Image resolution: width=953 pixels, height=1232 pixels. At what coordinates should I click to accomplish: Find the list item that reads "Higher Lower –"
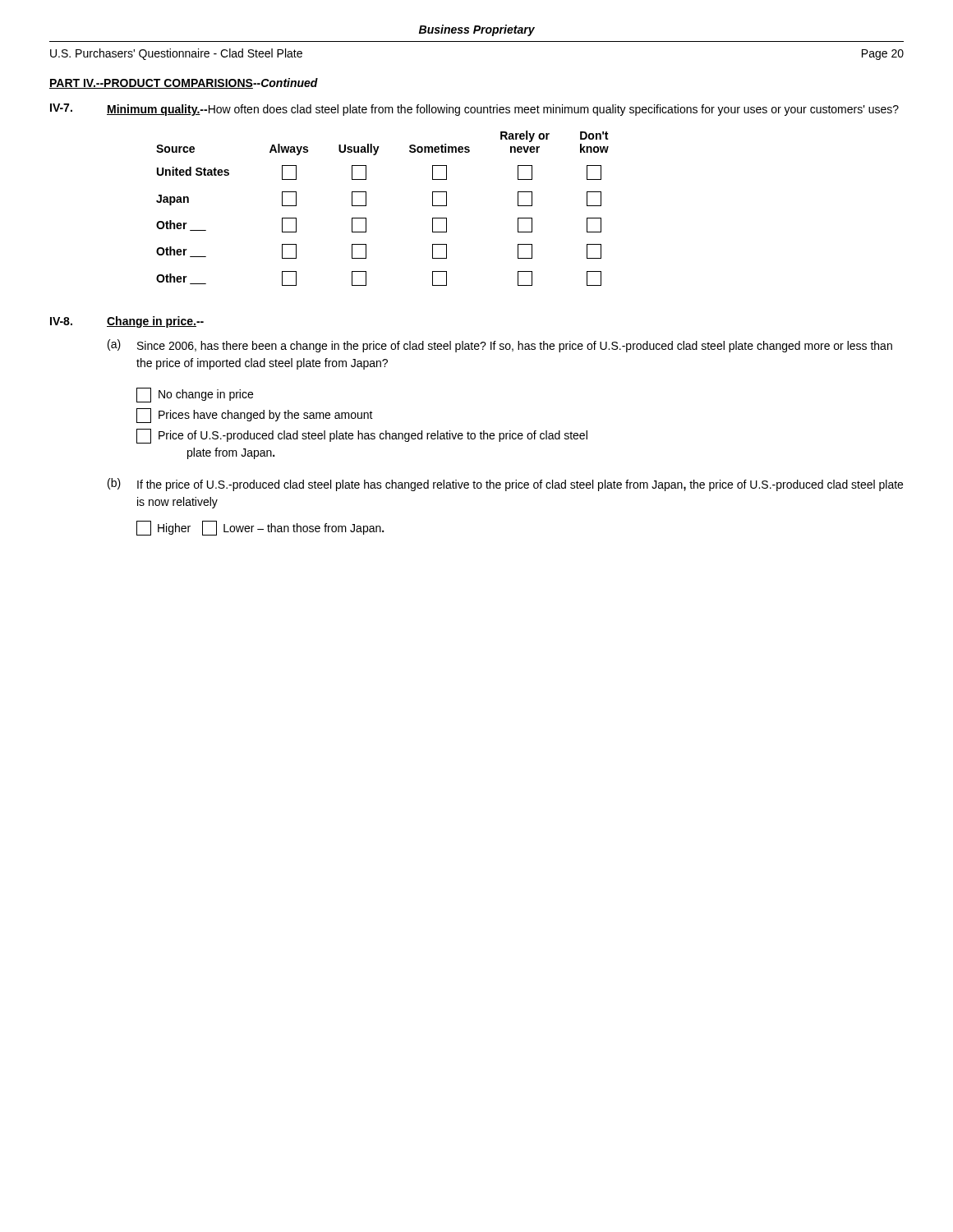pyautogui.click(x=261, y=528)
